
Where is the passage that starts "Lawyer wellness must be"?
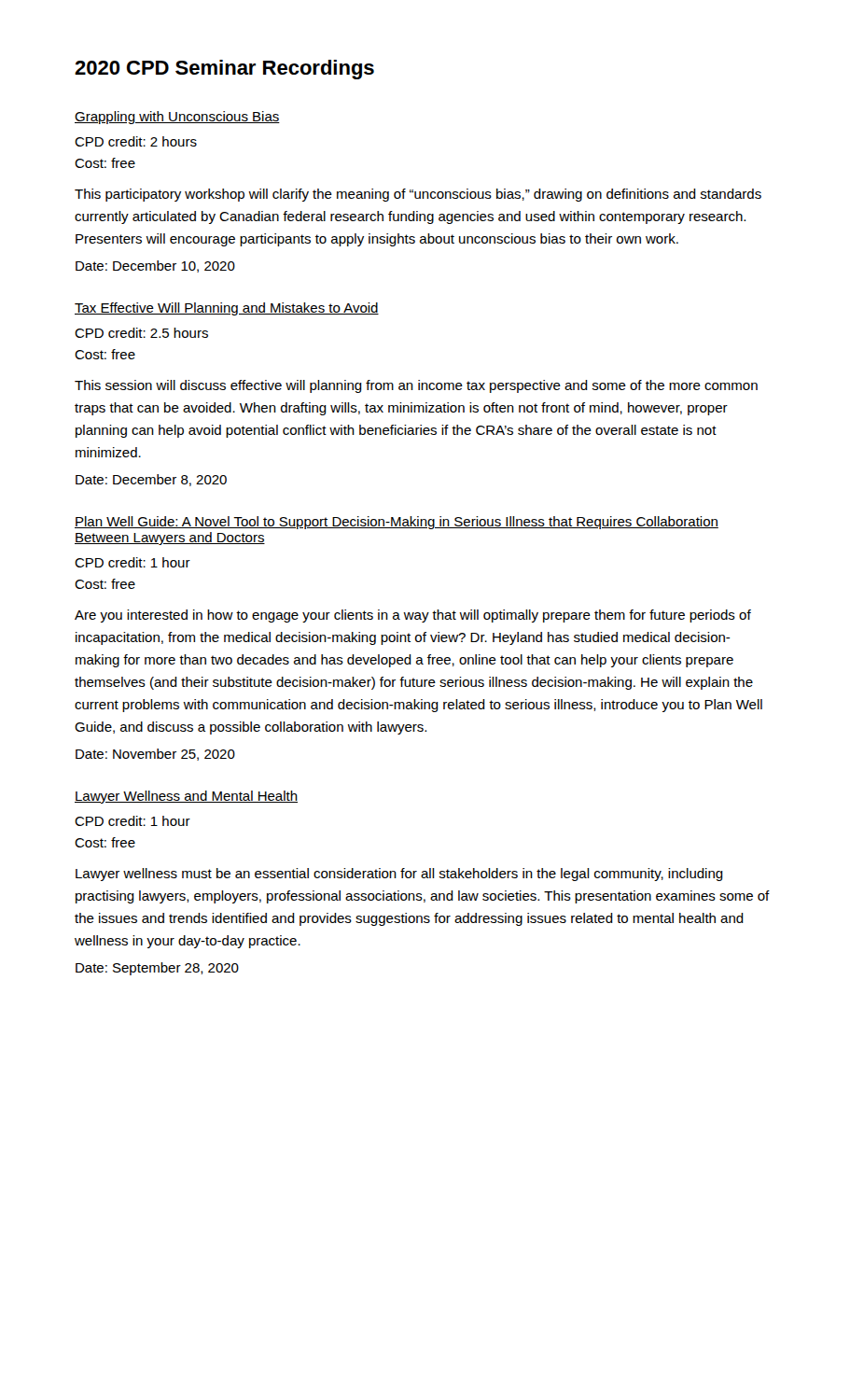click(x=422, y=907)
